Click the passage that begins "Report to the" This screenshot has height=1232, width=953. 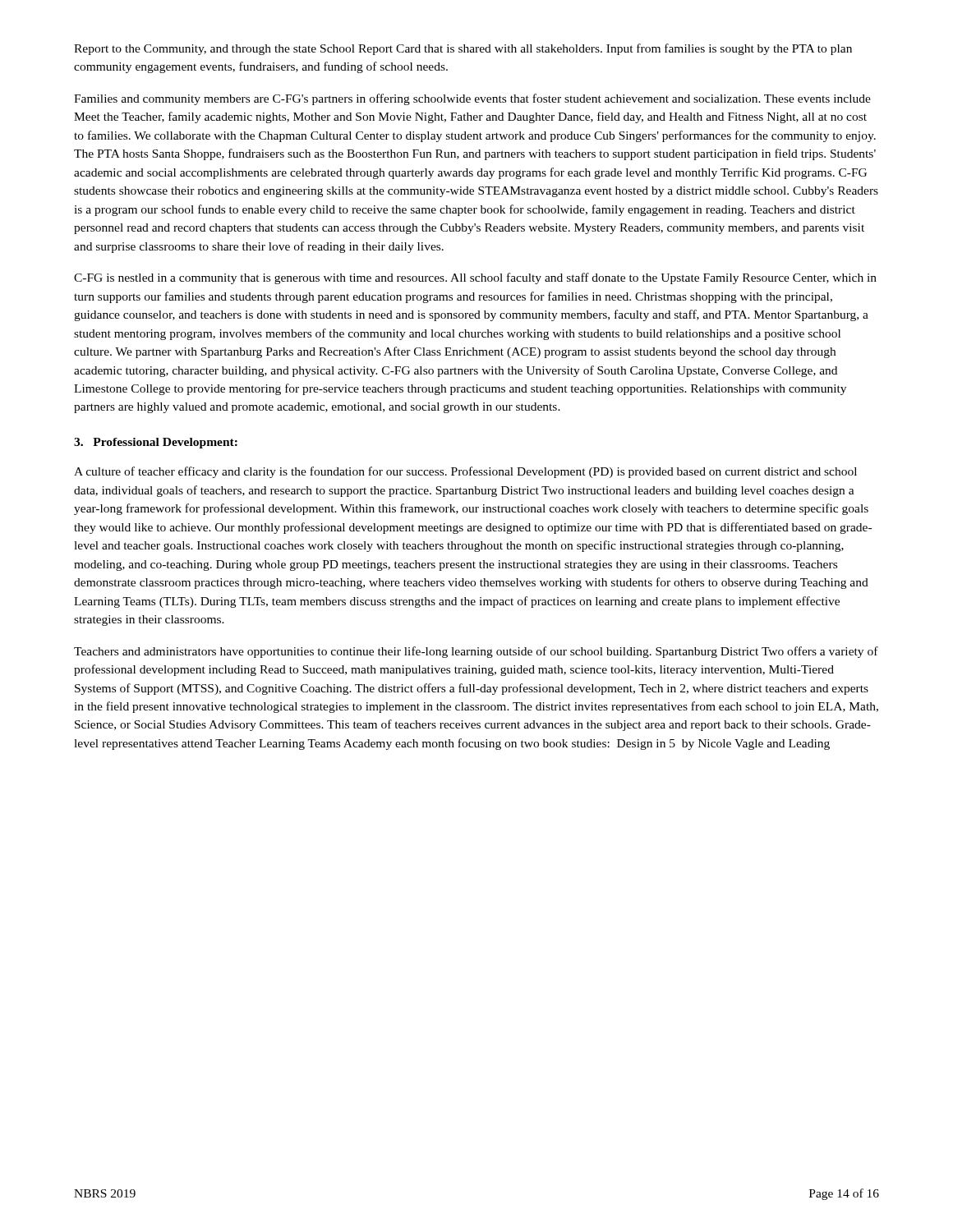(463, 57)
